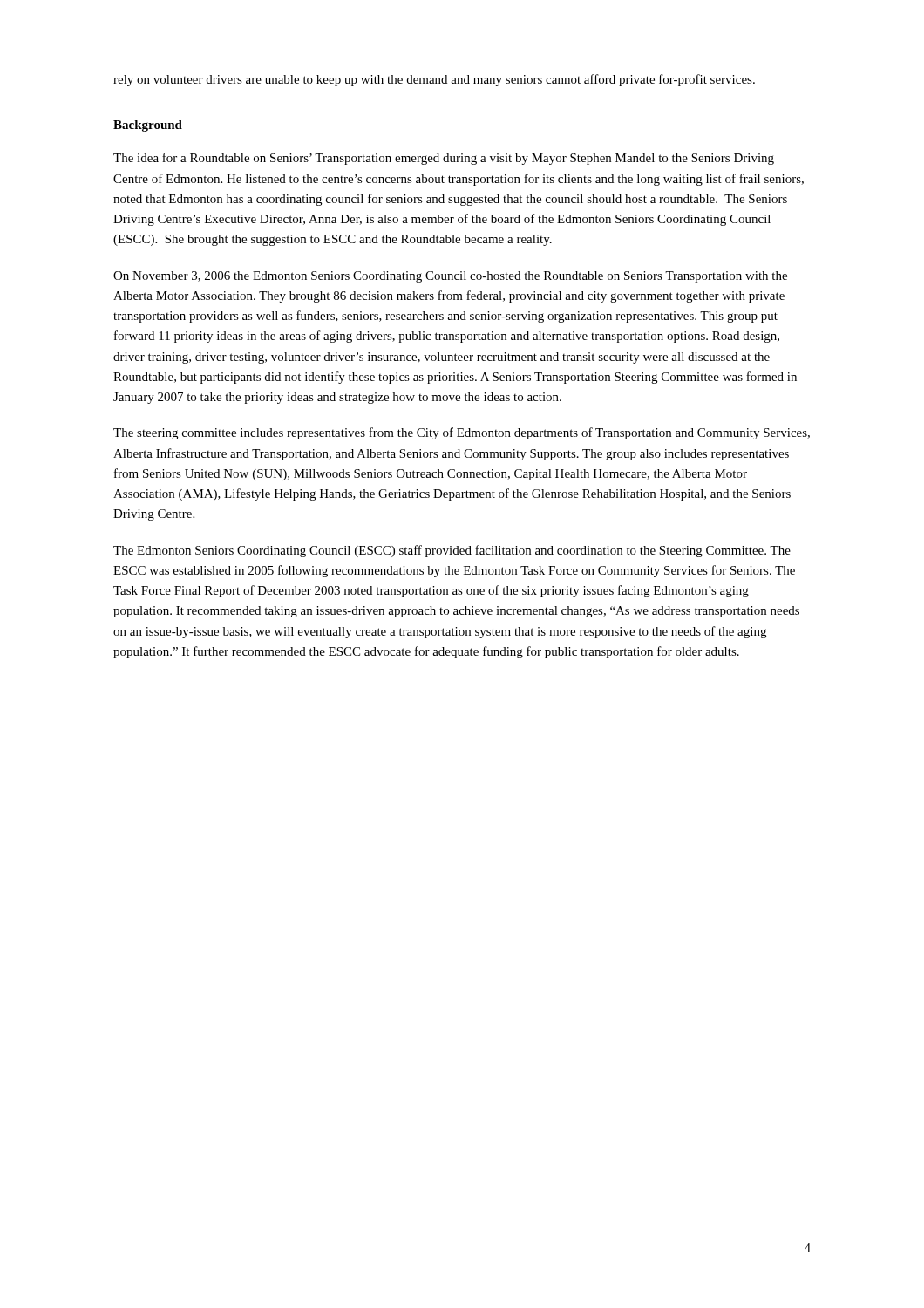Screen dimensions: 1308x924
Task: Find a section header
Action: point(148,125)
